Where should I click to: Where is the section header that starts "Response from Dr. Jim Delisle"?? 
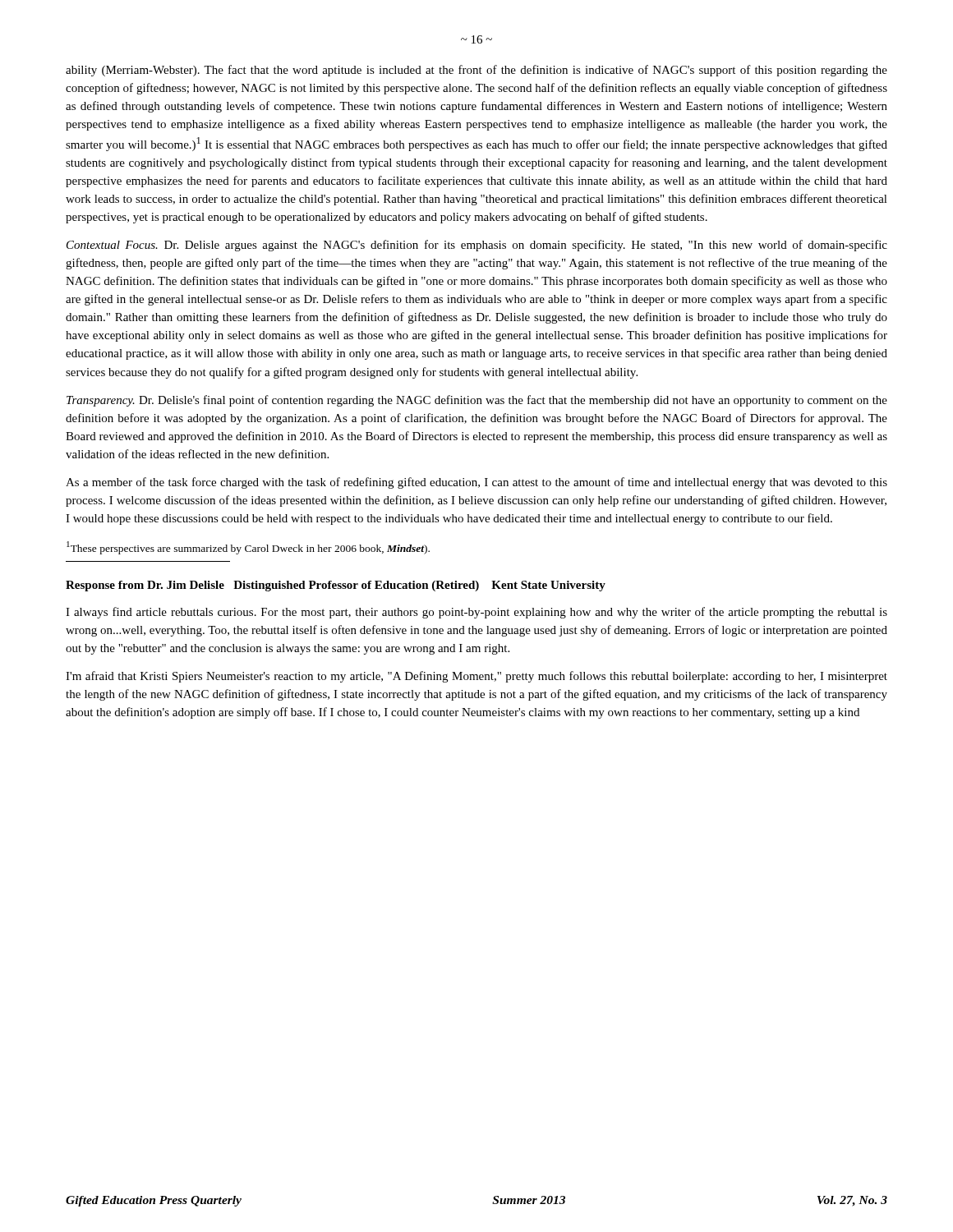(335, 585)
